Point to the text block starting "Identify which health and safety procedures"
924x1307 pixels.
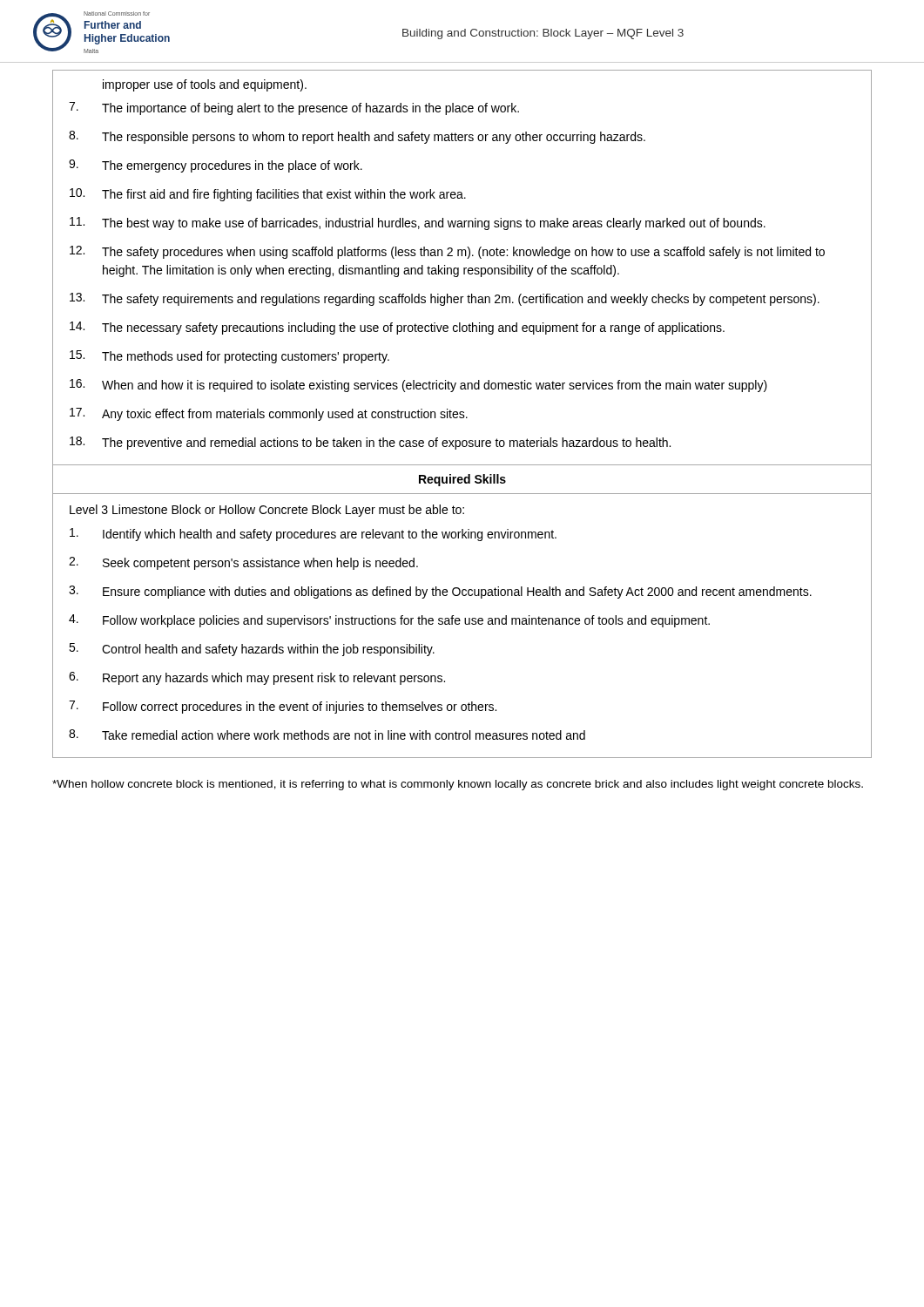(462, 534)
